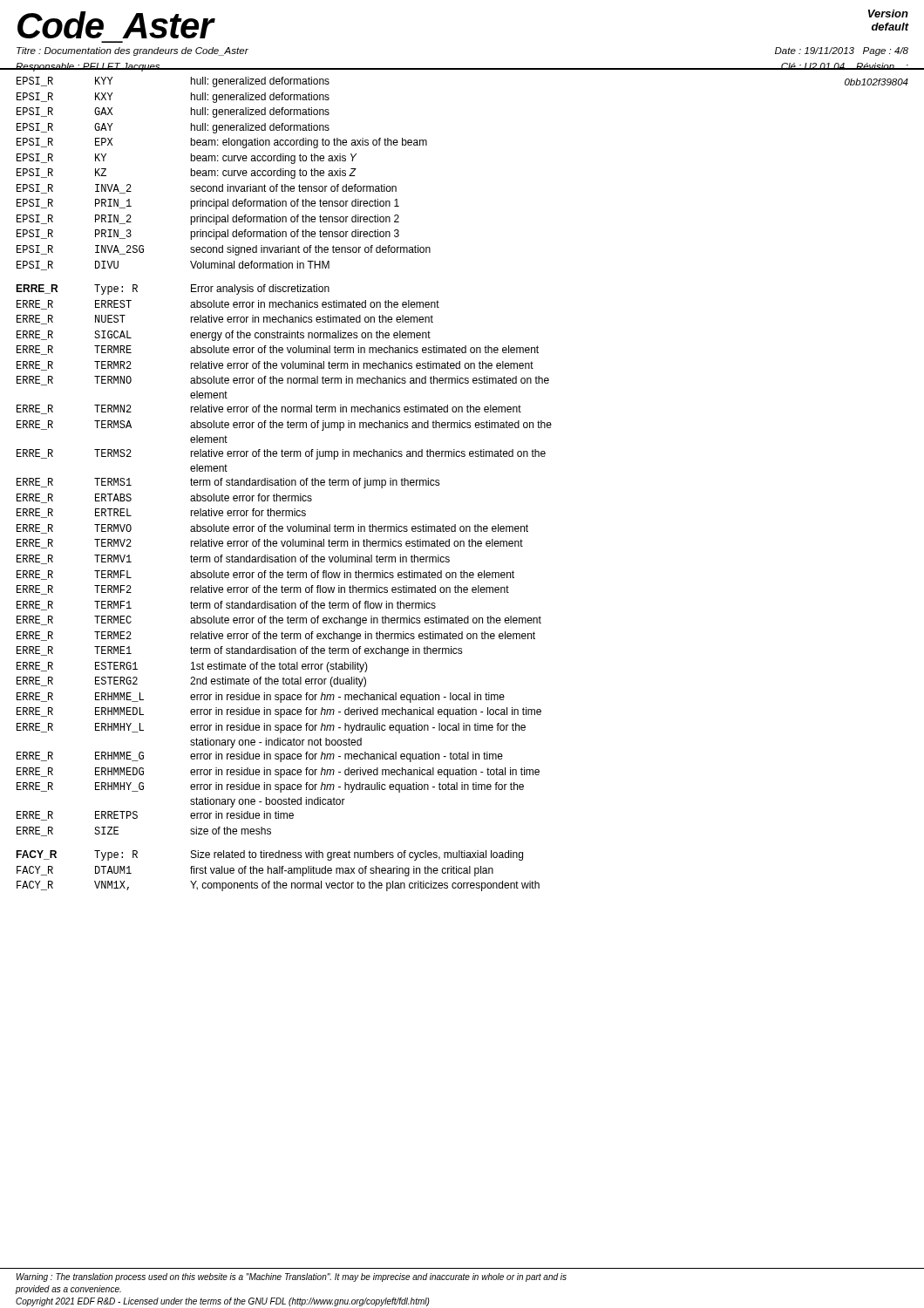Find the list item with the text "EPSI_R KYY hull:"
This screenshot has height=1308, width=924.
coord(37,82)
